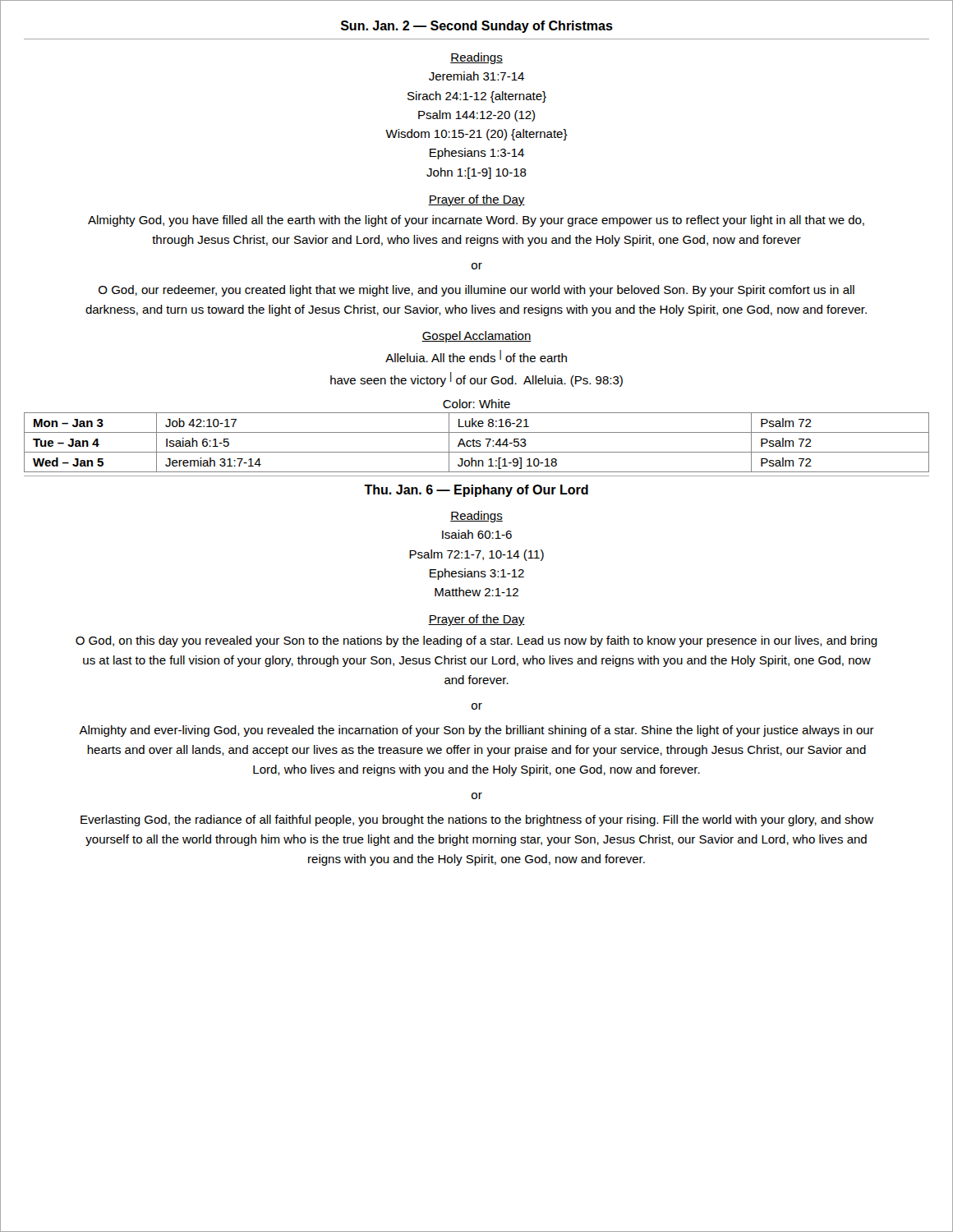Click on the text block starting "Thu. Jan. 6 — Epiphany"

pos(476,490)
